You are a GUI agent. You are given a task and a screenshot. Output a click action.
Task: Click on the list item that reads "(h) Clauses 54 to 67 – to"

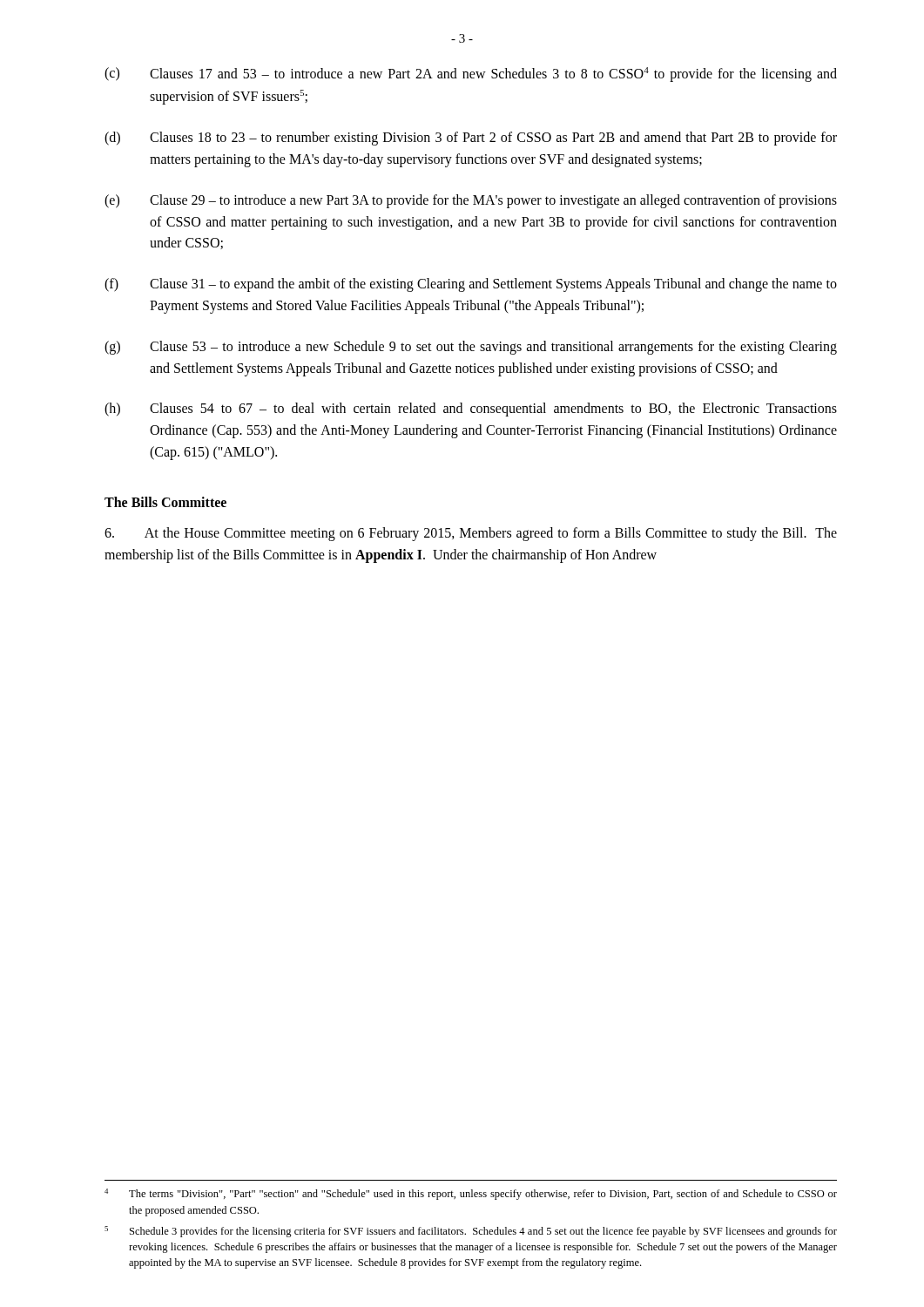pyautogui.click(x=471, y=431)
